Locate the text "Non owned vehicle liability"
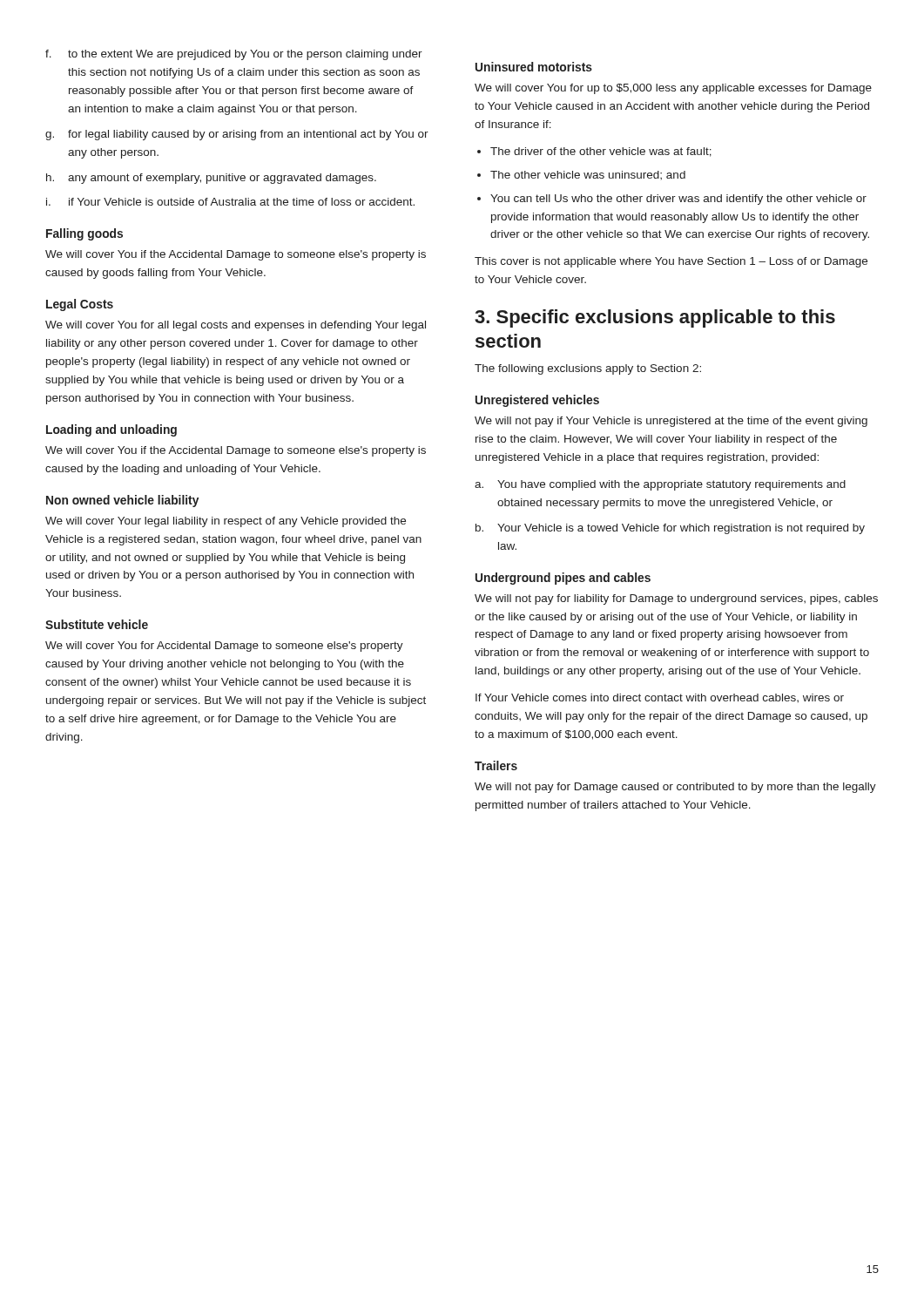 pyautogui.click(x=122, y=500)
